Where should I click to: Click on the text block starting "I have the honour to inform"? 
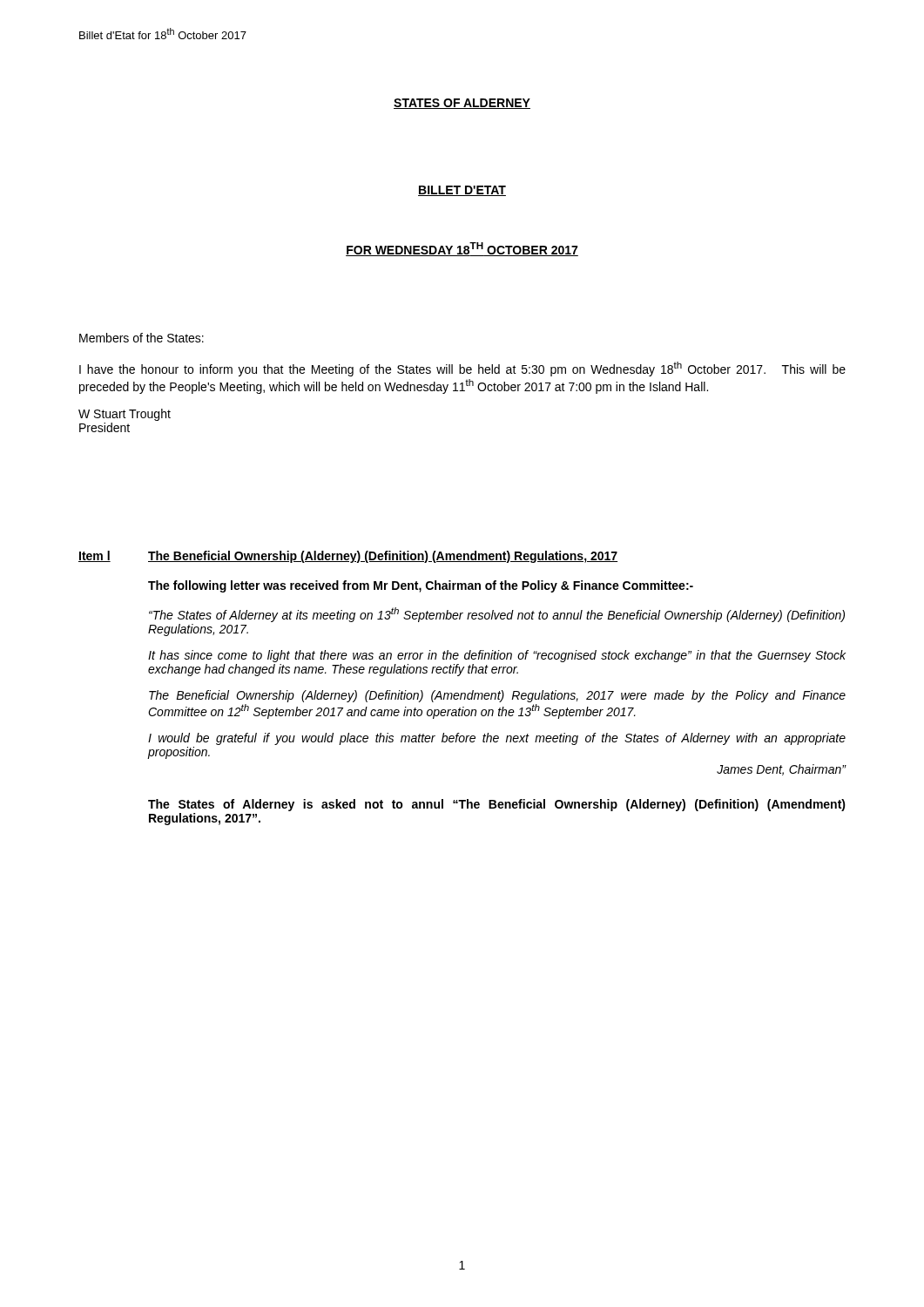[x=462, y=376]
